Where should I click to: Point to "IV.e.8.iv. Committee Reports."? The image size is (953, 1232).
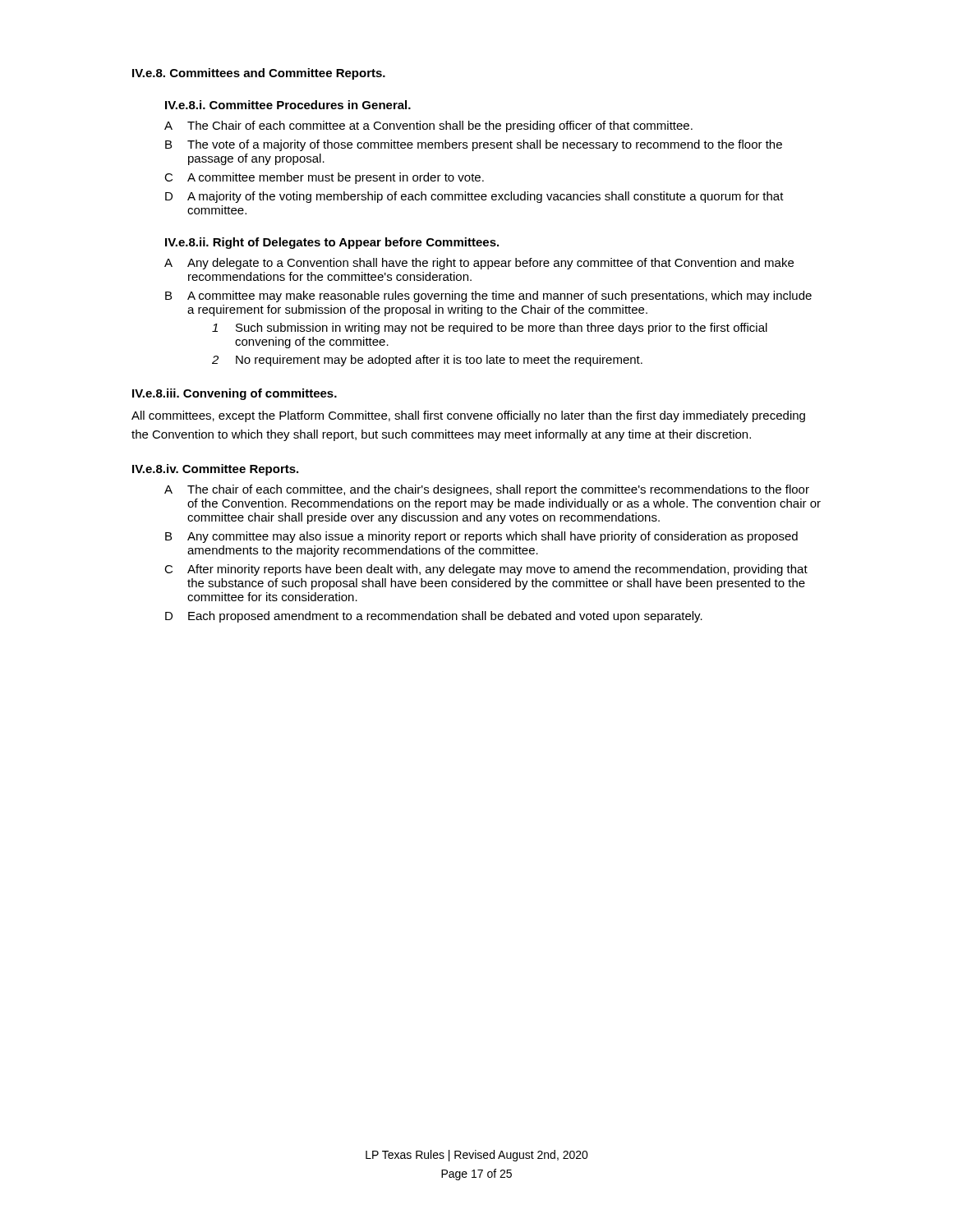[215, 469]
